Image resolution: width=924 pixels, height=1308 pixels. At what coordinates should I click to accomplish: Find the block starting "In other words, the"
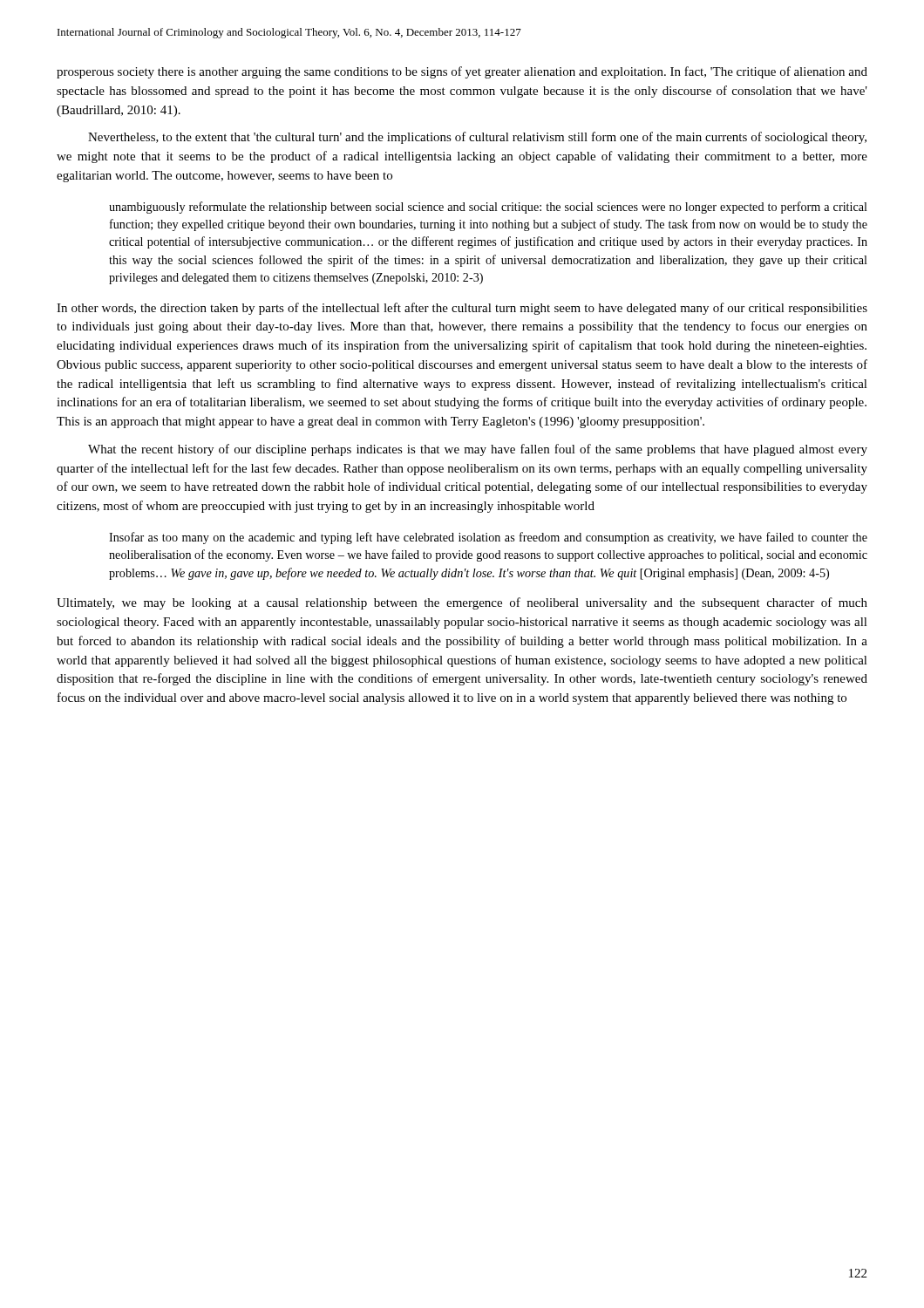(462, 365)
